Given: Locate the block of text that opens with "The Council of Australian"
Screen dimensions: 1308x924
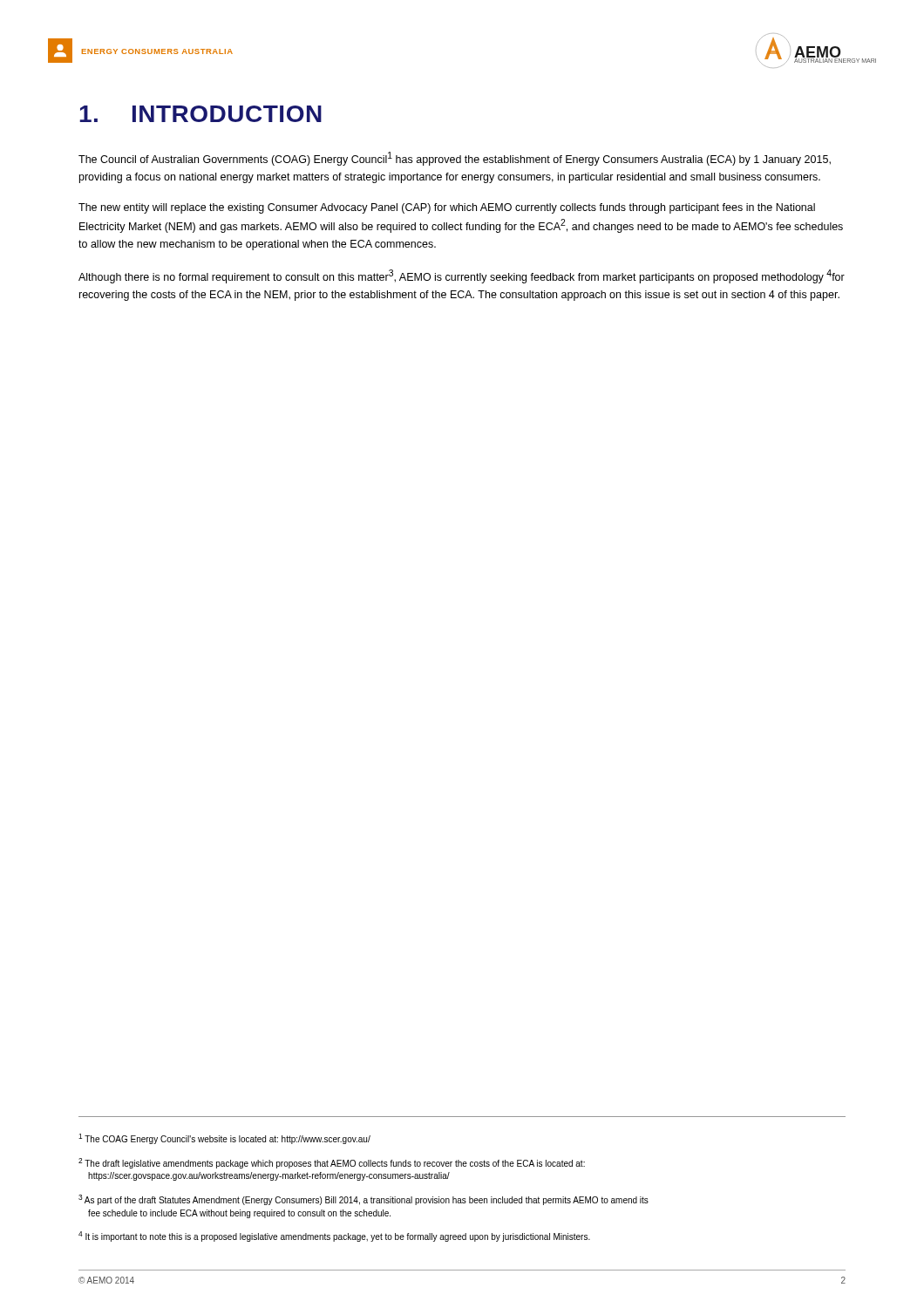Looking at the screenshot, I should (462, 167).
